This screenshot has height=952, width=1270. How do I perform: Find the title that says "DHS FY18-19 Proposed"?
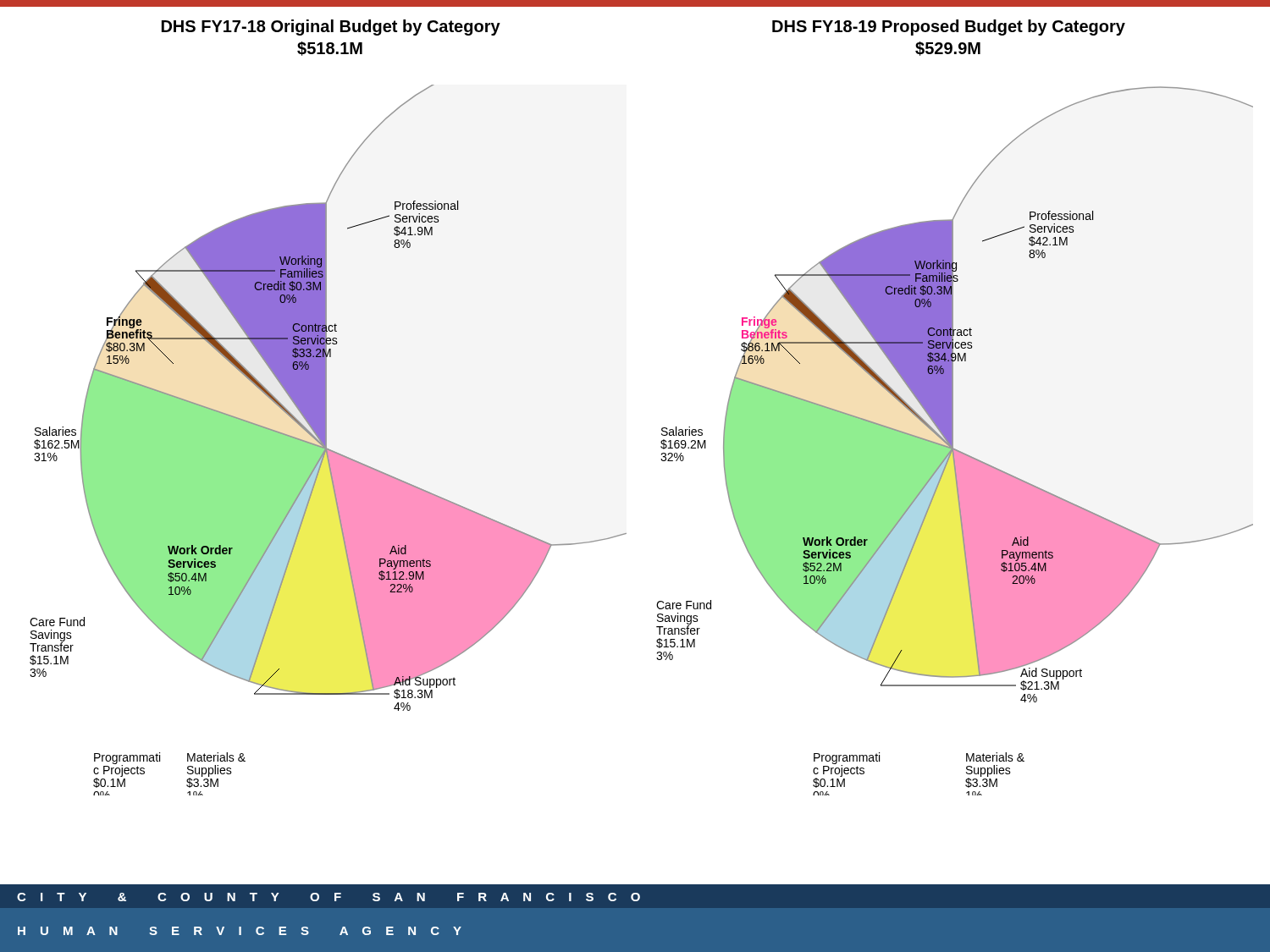(948, 37)
